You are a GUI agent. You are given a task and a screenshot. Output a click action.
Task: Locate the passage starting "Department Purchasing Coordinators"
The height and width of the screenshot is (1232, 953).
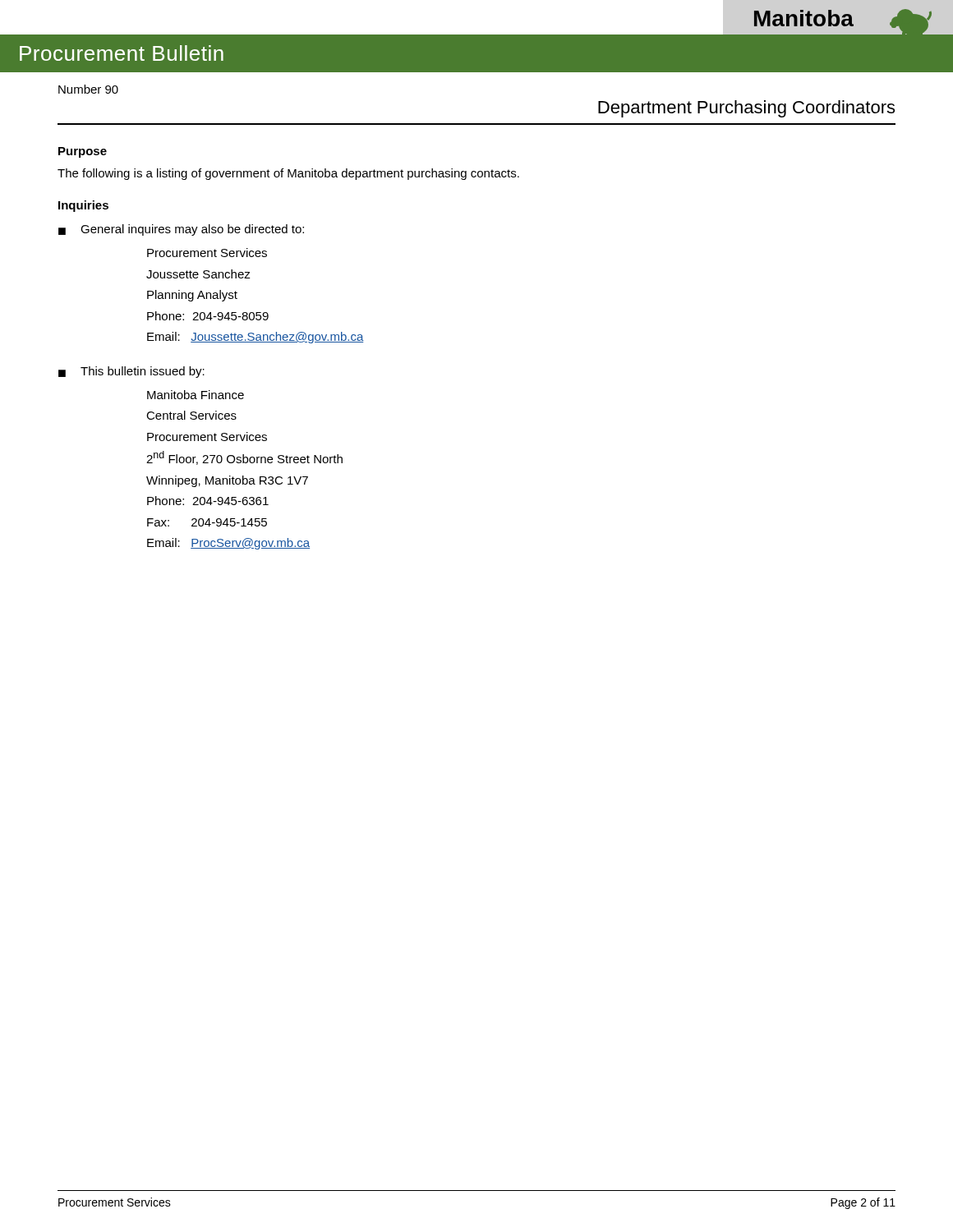tap(746, 109)
